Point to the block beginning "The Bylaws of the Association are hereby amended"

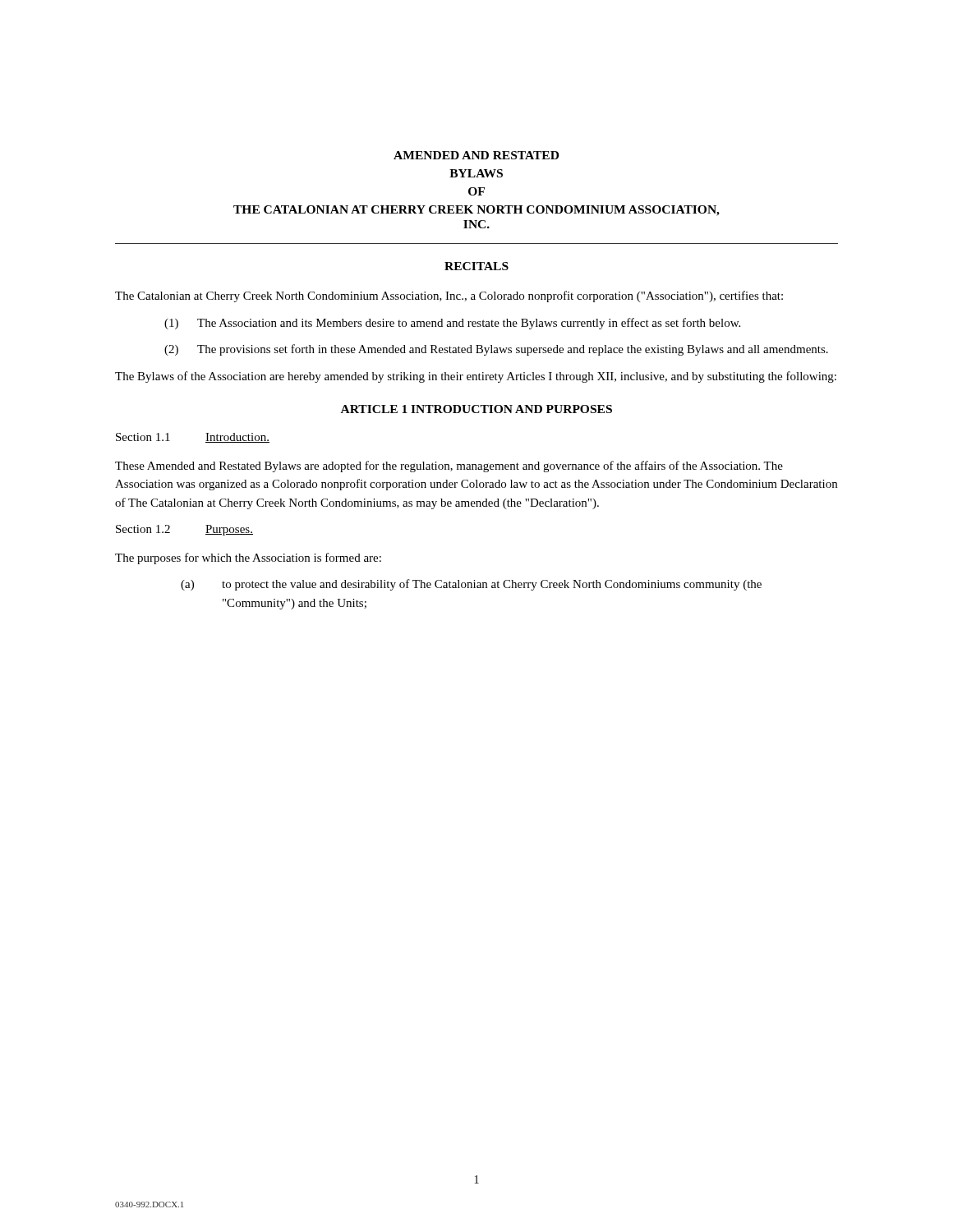click(476, 376)
